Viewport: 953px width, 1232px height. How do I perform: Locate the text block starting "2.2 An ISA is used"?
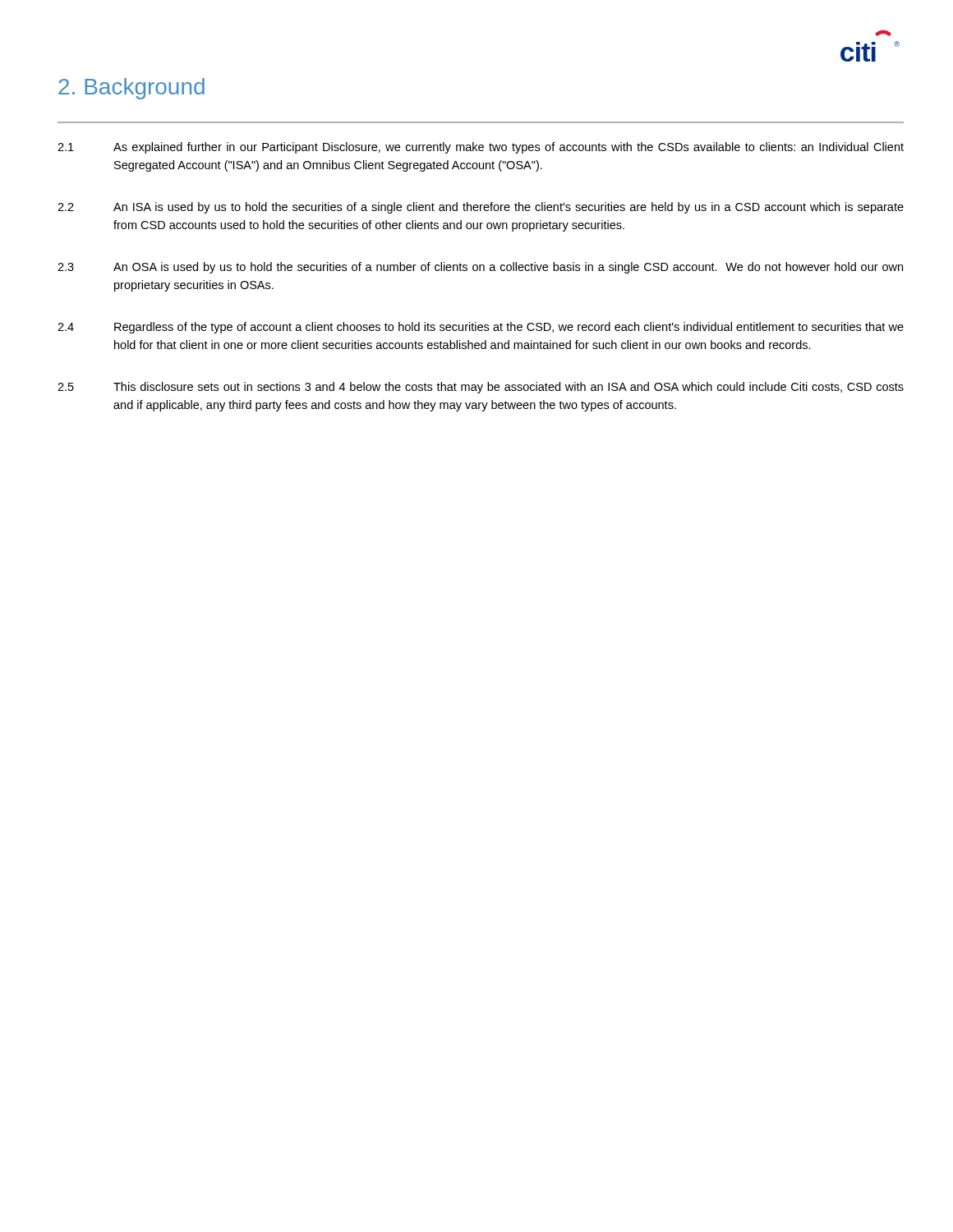click(x=481, y=216)
